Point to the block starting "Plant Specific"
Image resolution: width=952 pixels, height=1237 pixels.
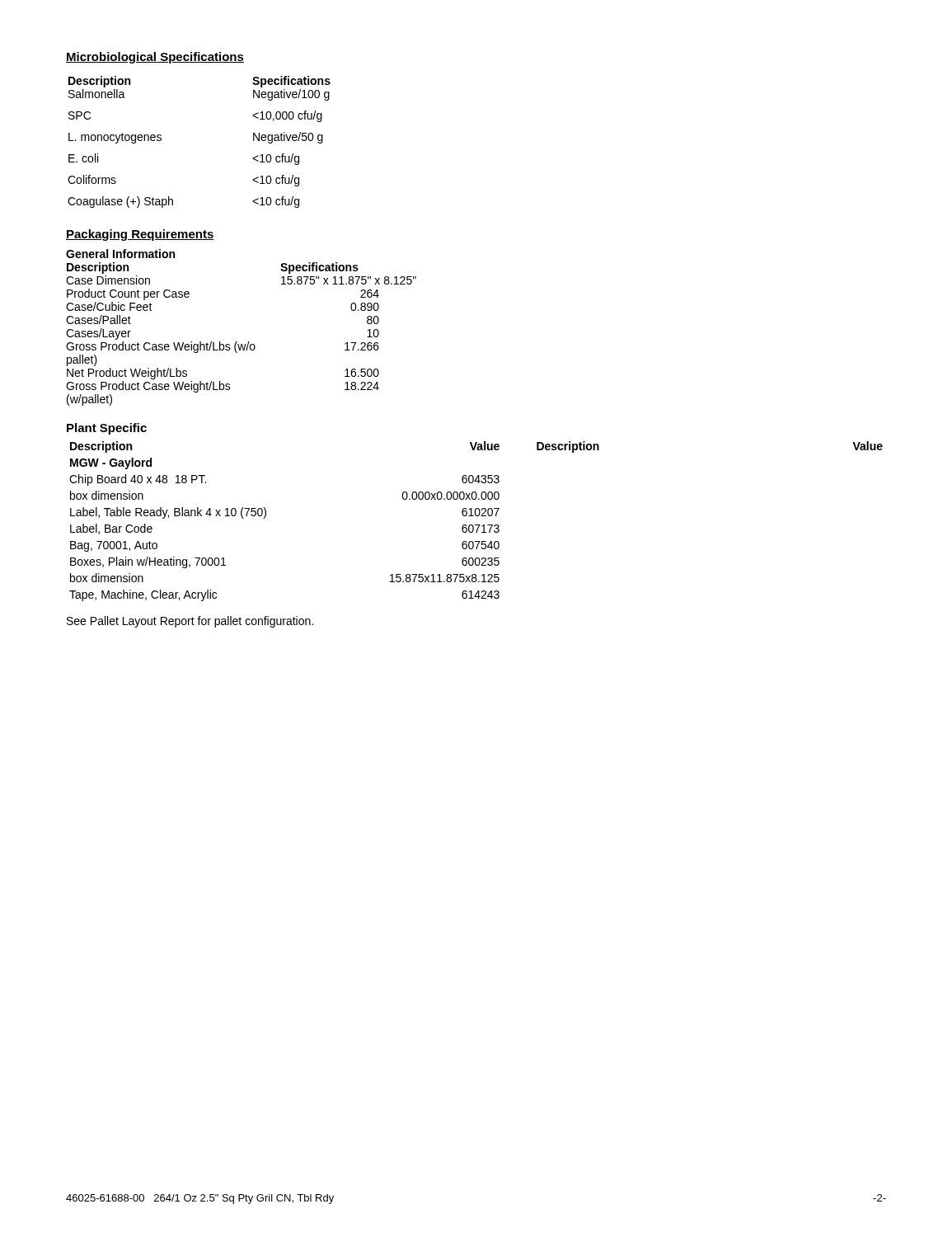106,428
